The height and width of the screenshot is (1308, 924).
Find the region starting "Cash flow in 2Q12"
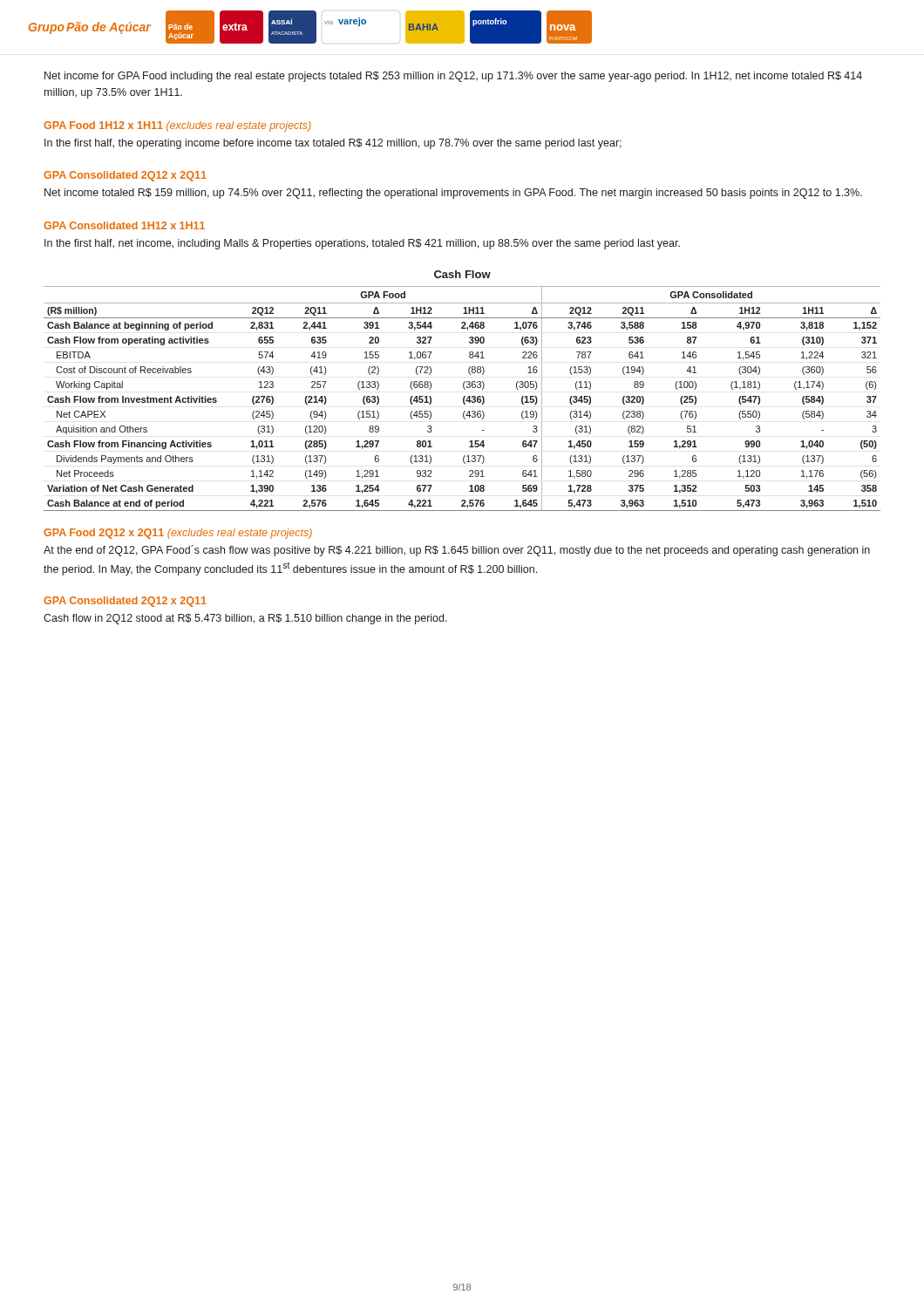click(246, 618)
